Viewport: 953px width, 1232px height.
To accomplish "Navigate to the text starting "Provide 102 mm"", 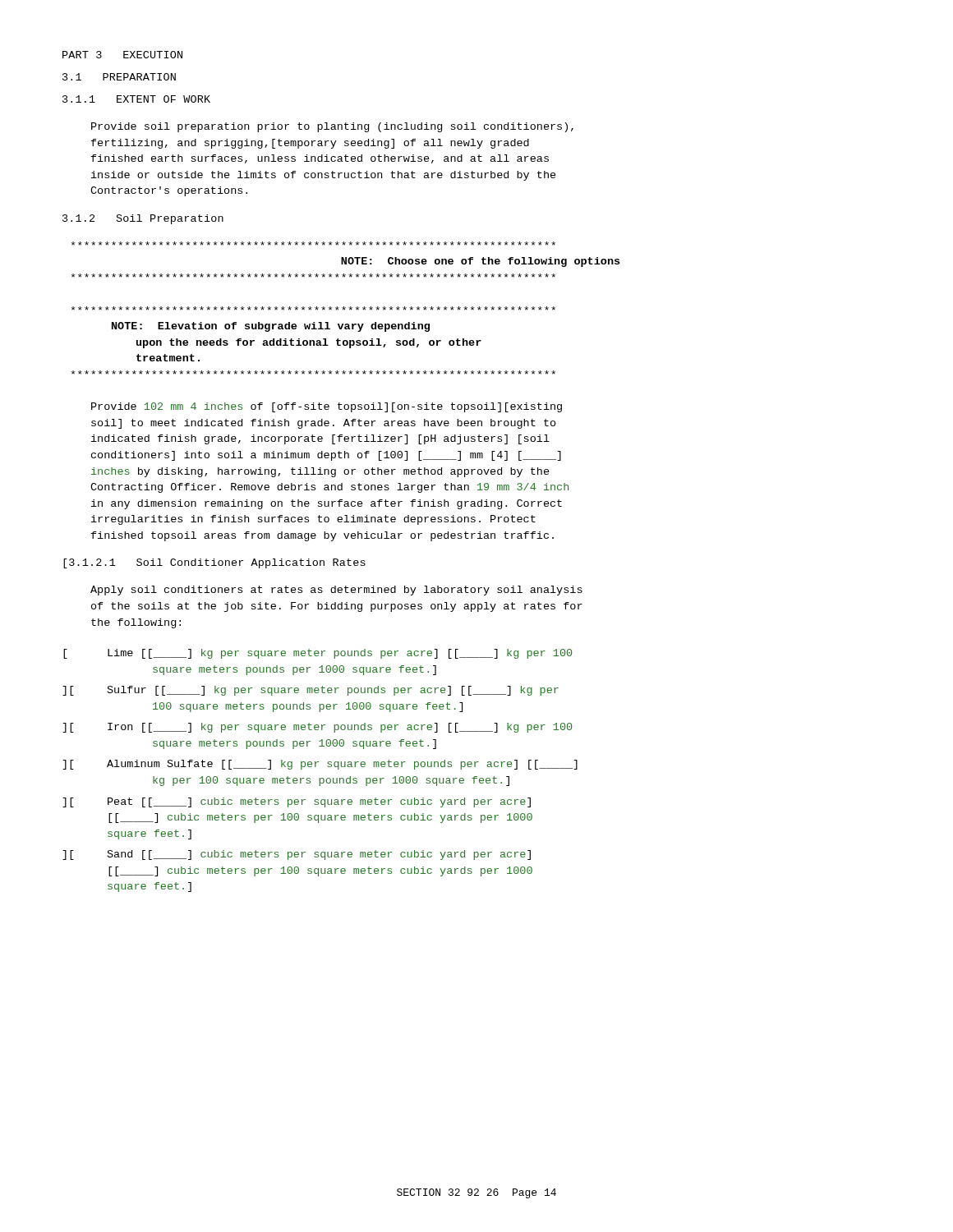I will click(x=330, y=471).
